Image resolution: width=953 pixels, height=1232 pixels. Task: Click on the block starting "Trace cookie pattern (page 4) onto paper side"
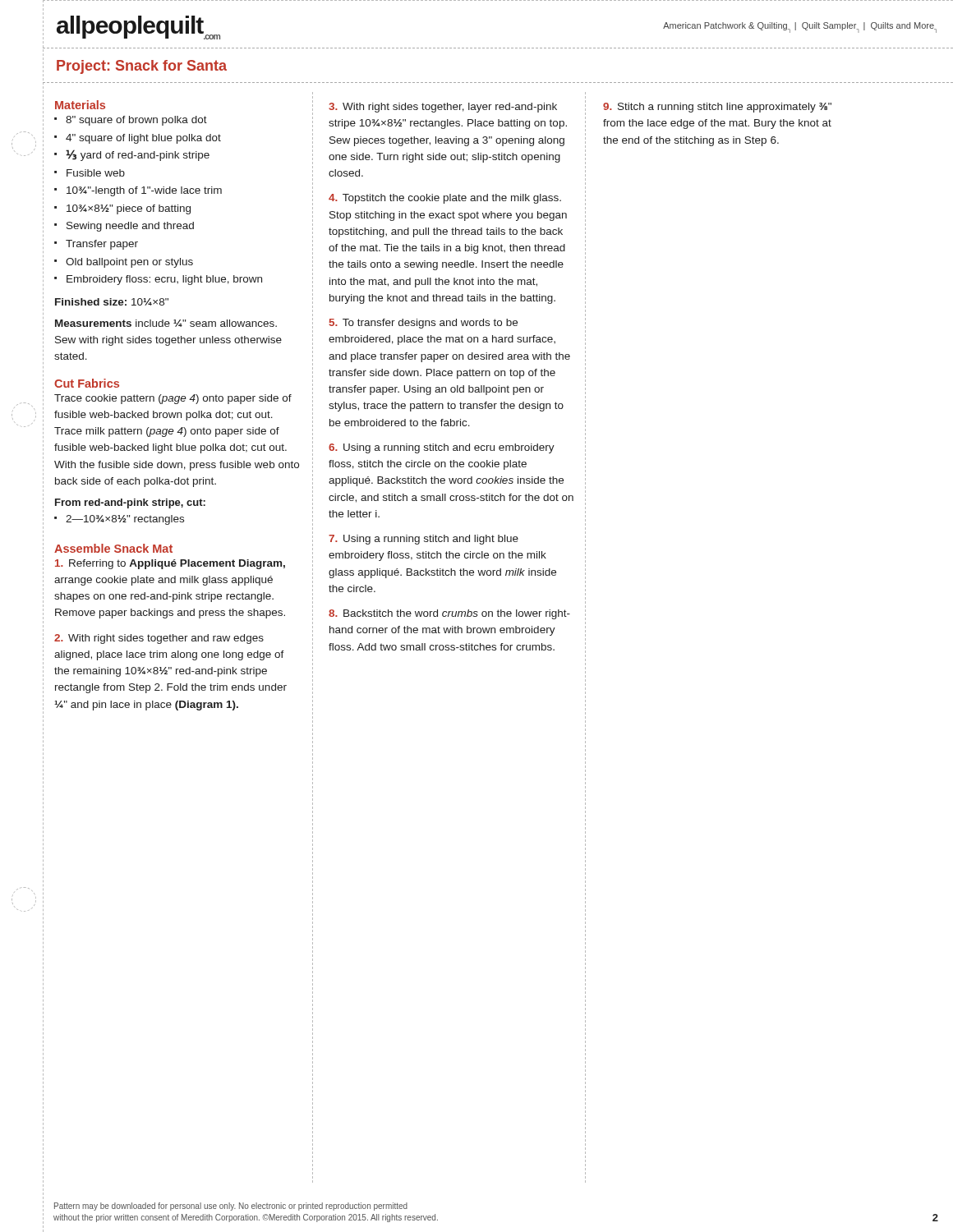177,439
